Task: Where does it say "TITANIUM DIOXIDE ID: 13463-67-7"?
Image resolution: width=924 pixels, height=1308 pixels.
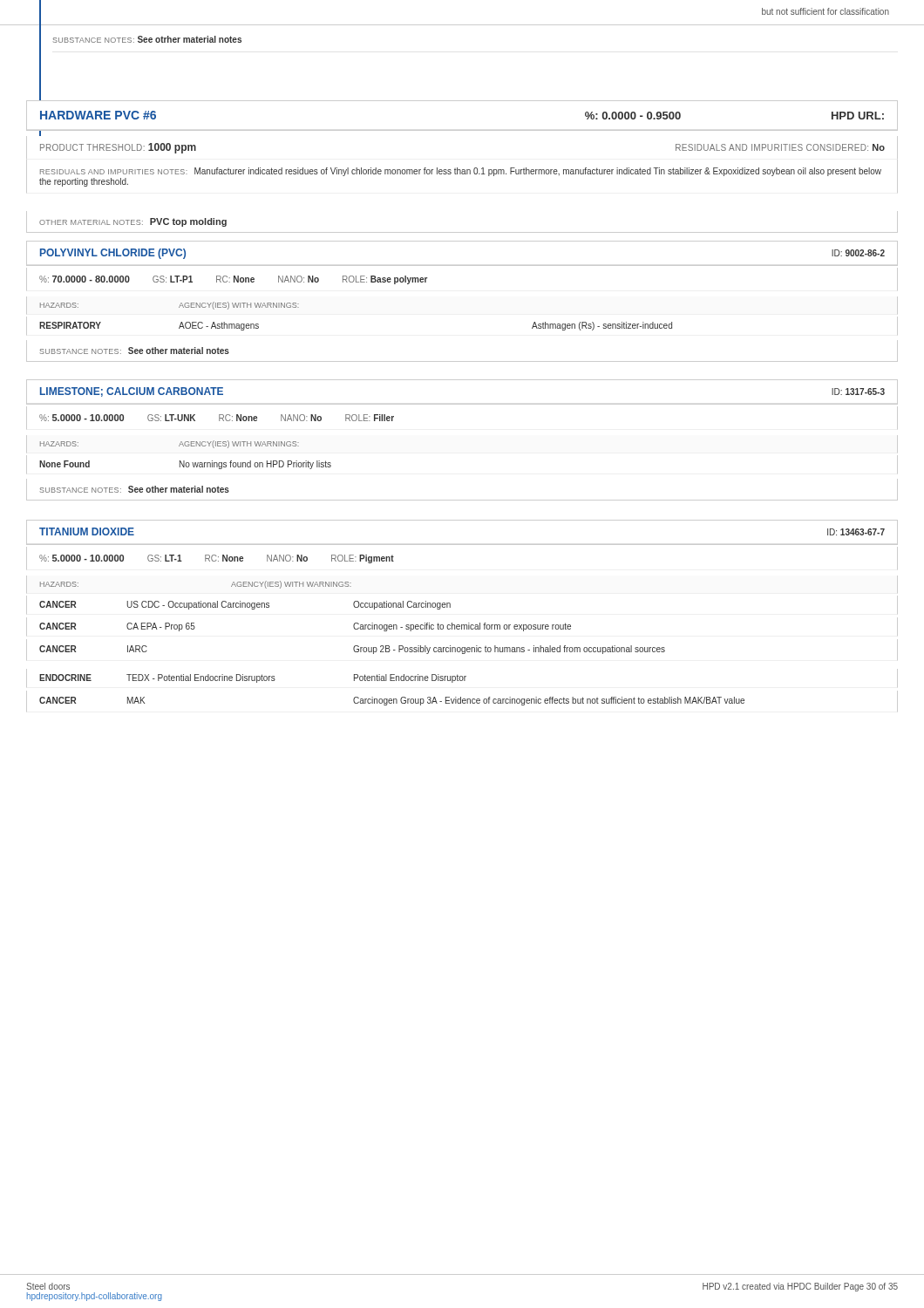Action: 462,532
